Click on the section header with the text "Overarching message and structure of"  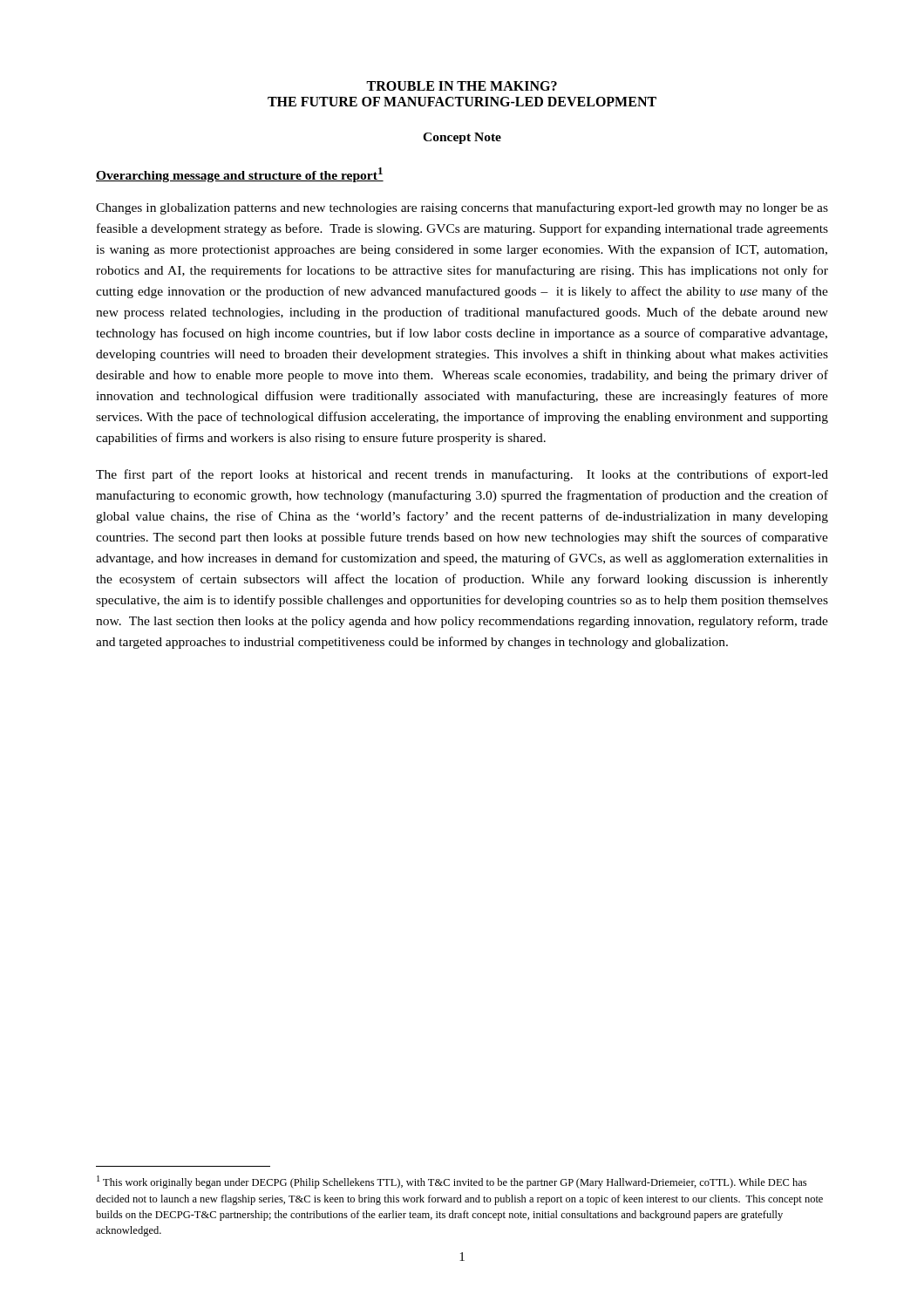coord(240,175)
